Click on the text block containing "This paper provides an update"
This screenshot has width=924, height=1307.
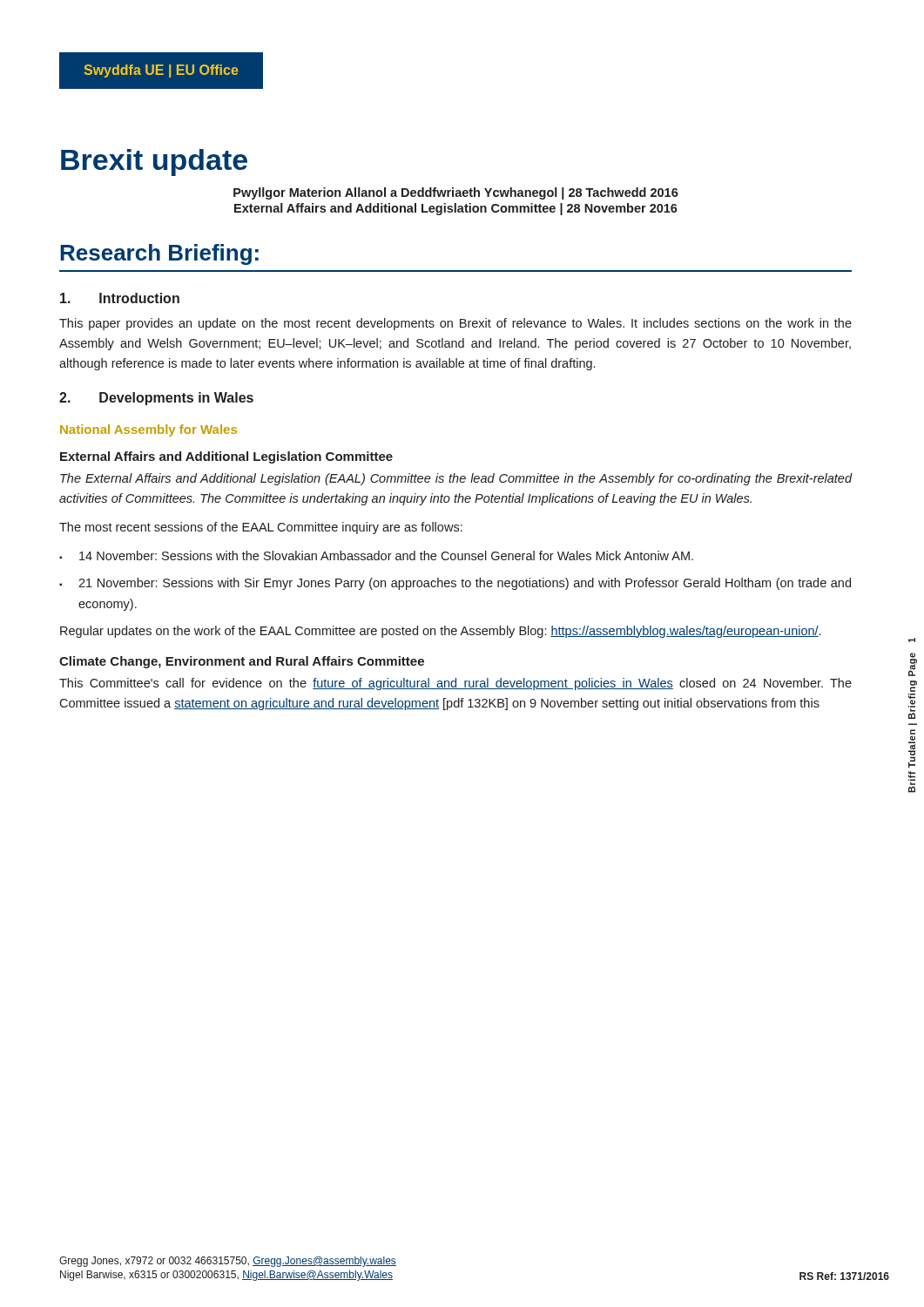pos(455,343)
